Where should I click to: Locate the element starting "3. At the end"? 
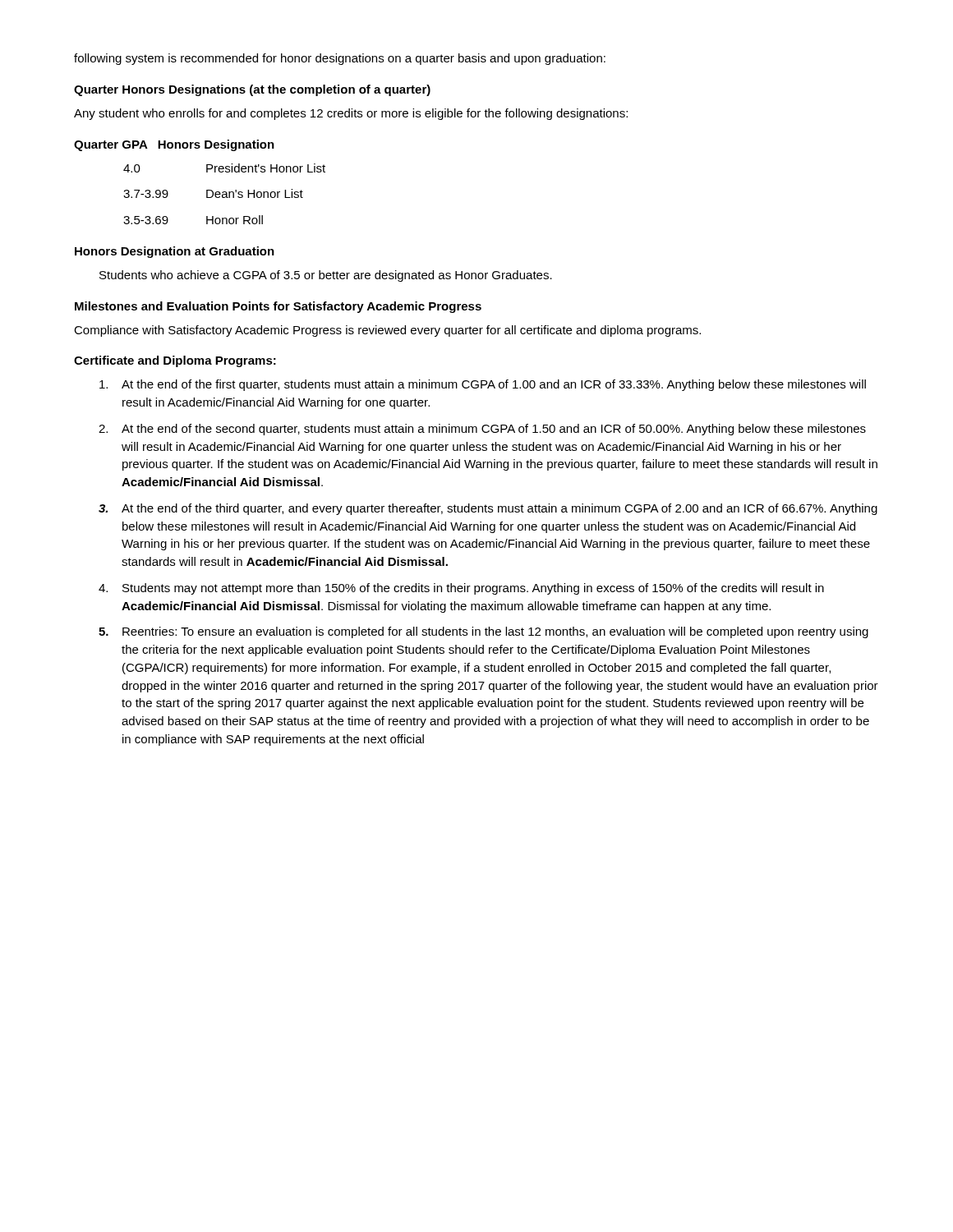(489, 535)
